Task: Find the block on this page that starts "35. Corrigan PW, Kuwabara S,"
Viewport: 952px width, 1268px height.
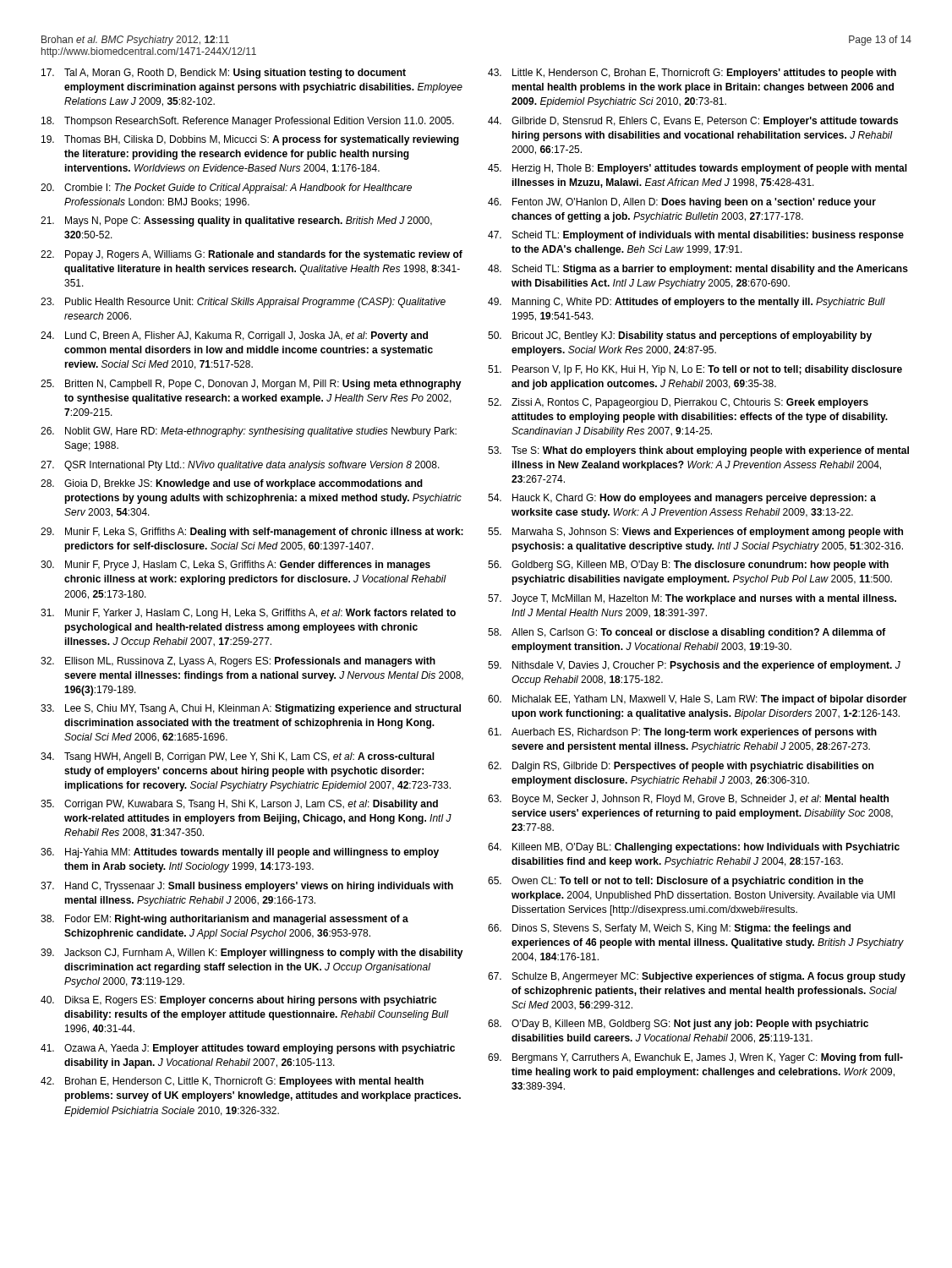Action: point(252,819)
